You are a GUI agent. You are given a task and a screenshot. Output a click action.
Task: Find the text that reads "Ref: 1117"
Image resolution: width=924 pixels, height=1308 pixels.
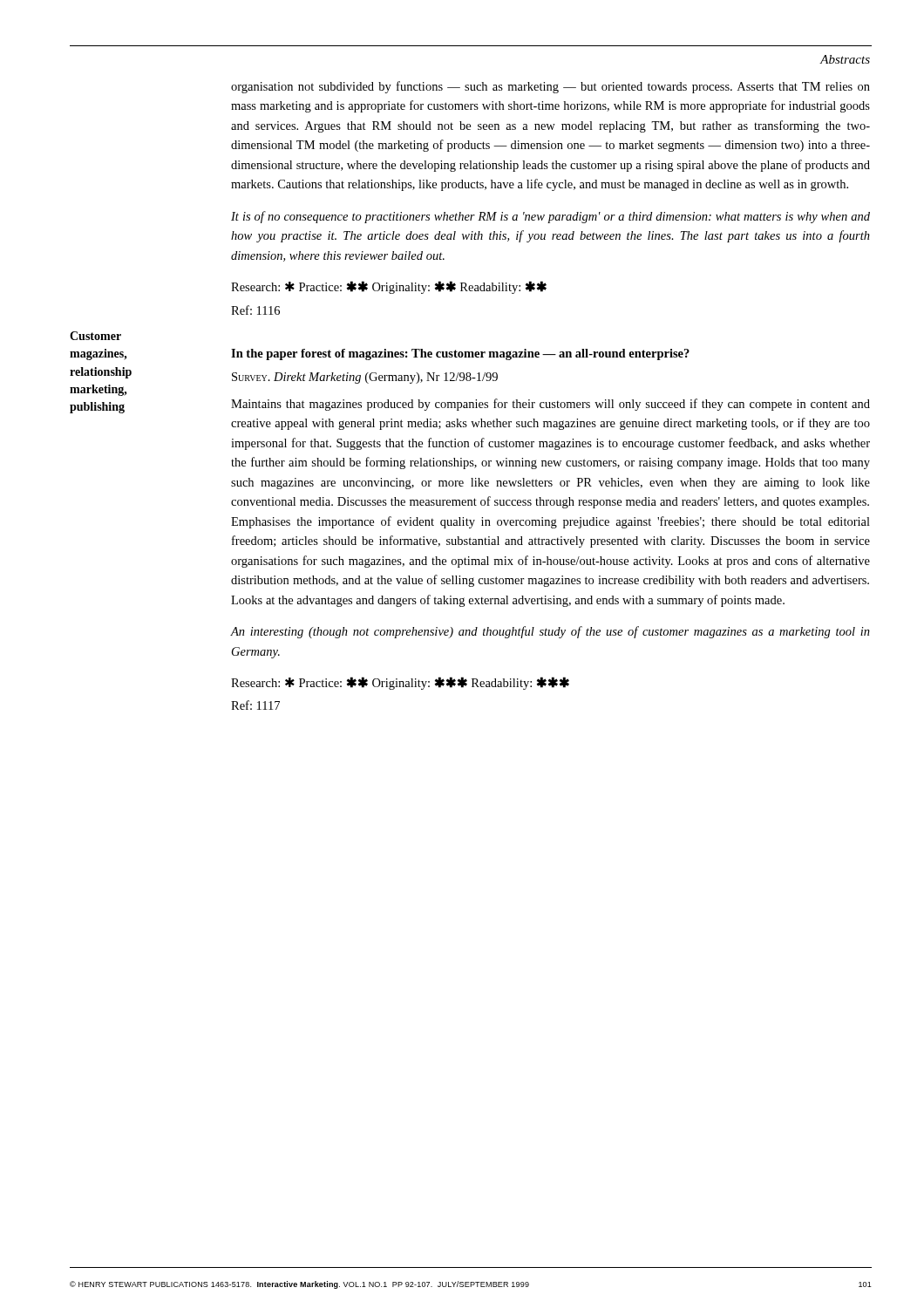click(x=256, y=706)
